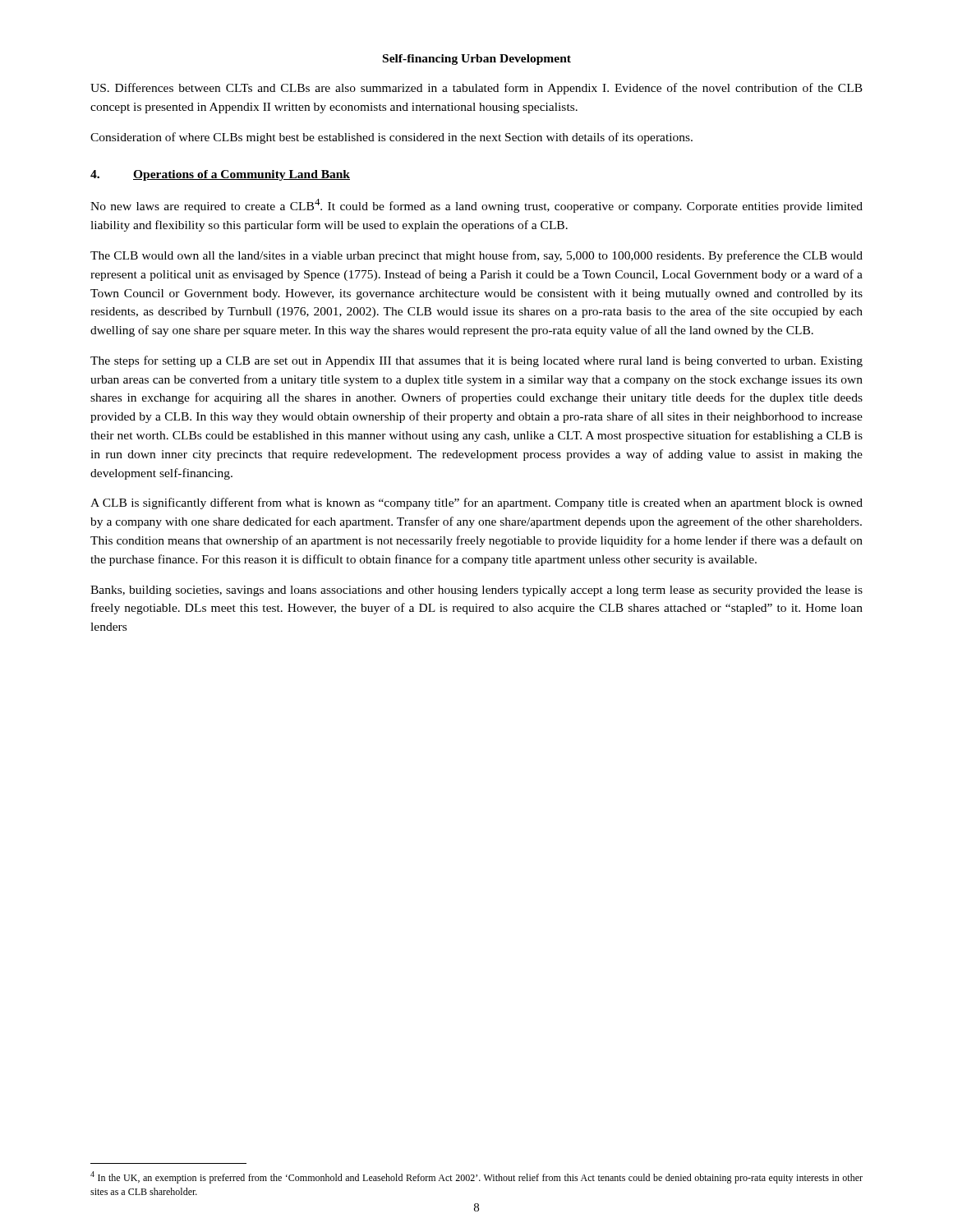Navigate to the block starting "Banks, building societies, savings"
Viewport: 953px width, 1232px height.
(x=476, y=608)
